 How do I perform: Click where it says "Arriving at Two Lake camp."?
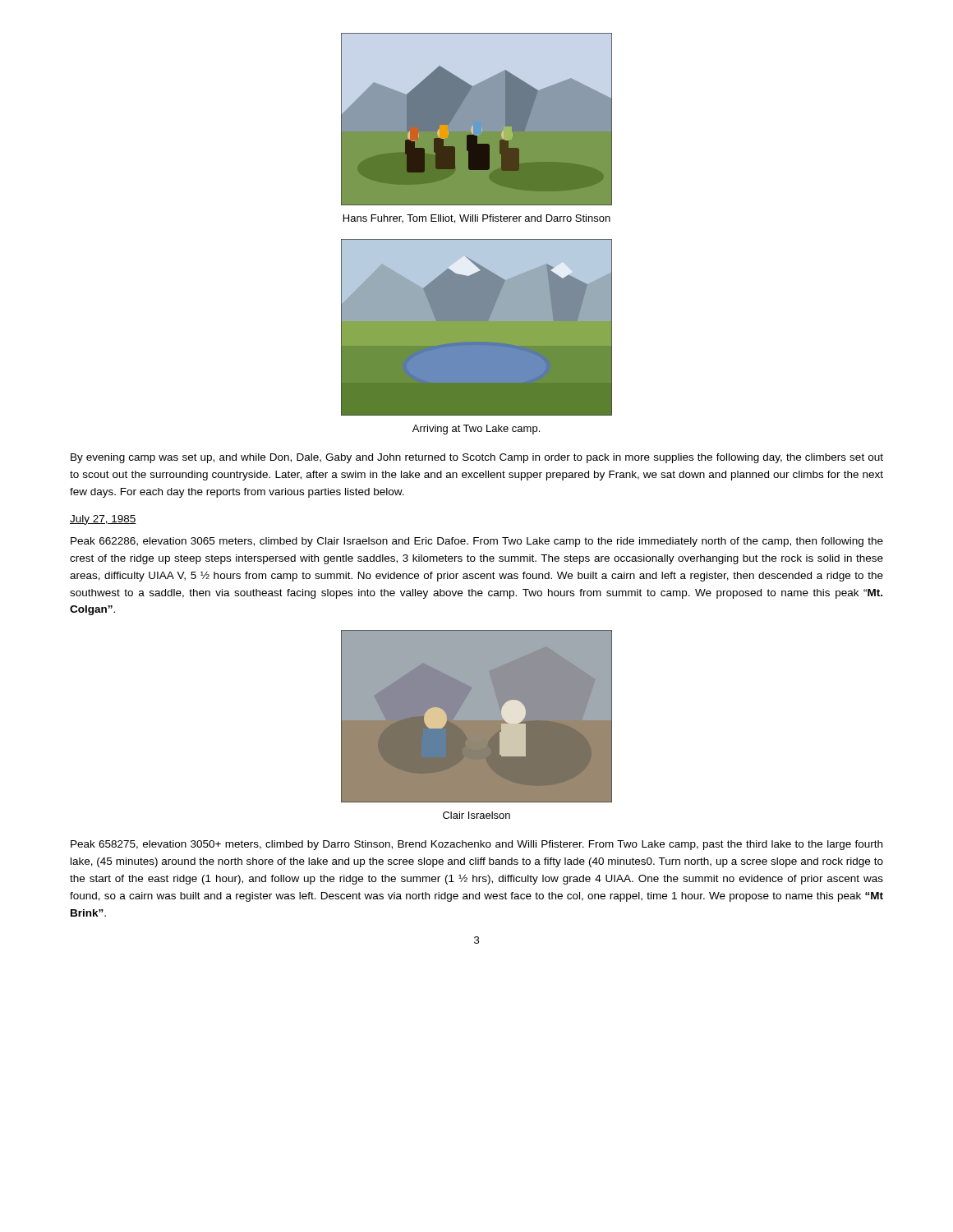[476, 428]
